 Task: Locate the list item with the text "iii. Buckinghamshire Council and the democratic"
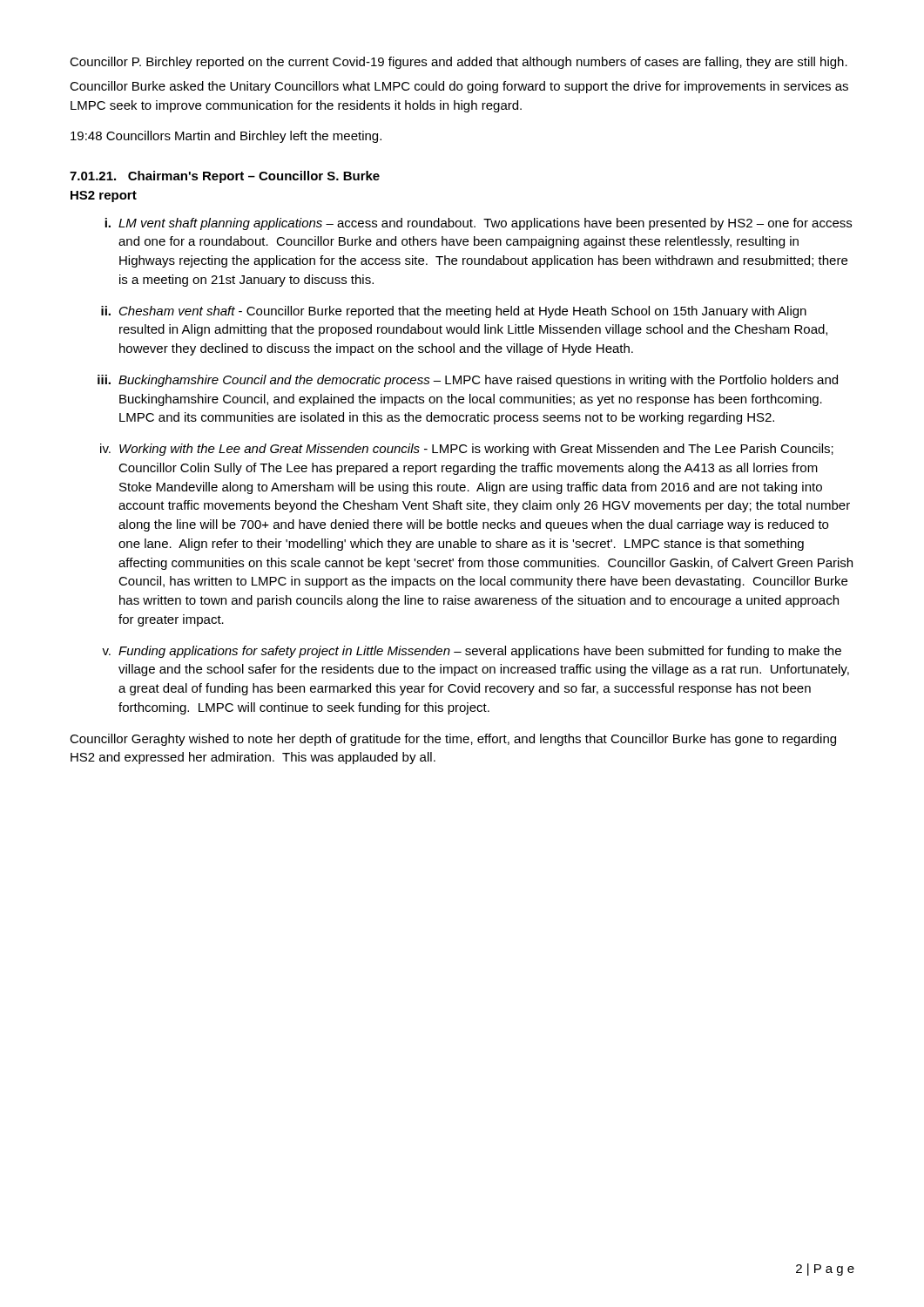462,399
